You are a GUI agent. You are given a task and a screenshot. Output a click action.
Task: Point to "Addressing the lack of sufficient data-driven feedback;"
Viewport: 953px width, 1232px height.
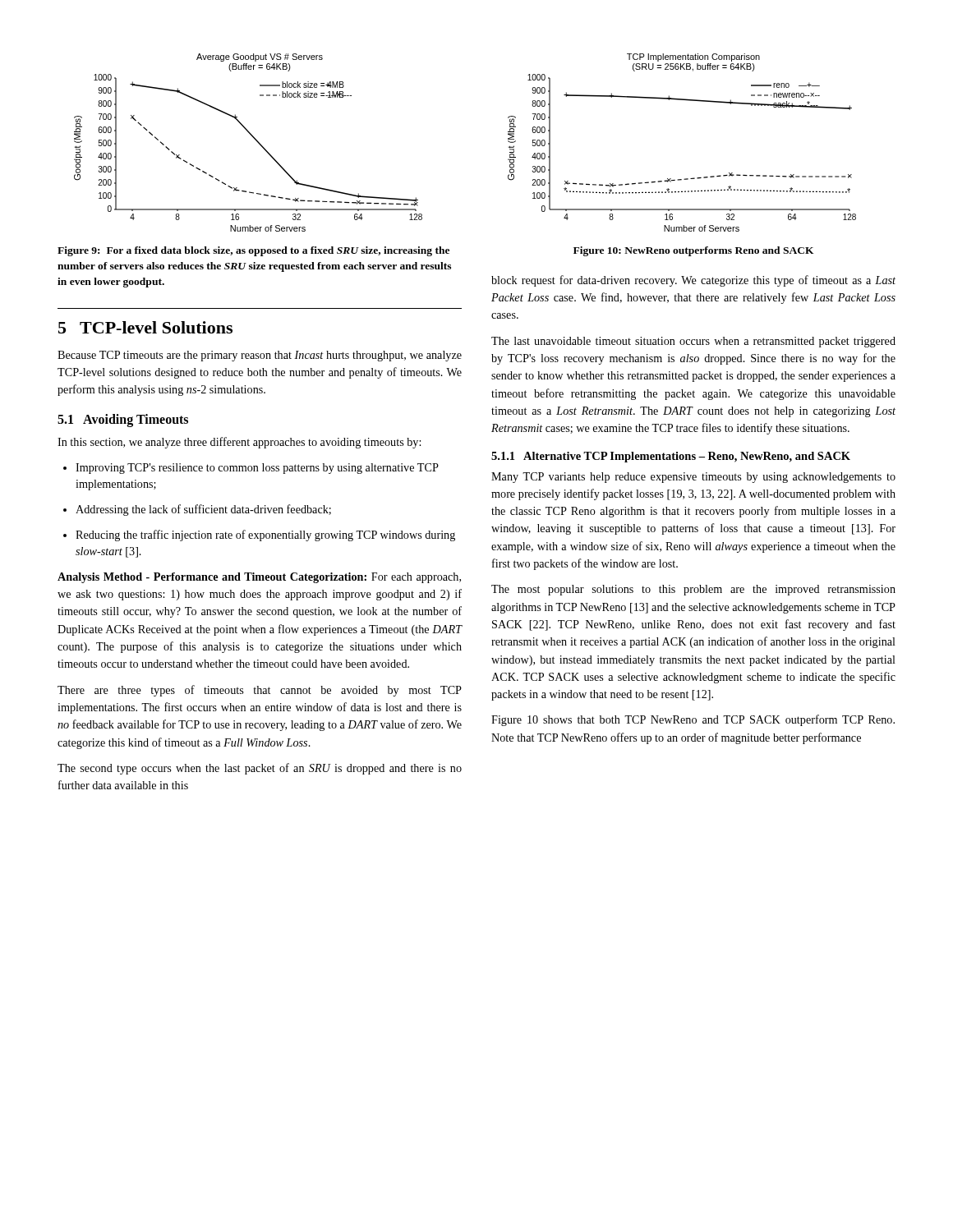(260, 509)
